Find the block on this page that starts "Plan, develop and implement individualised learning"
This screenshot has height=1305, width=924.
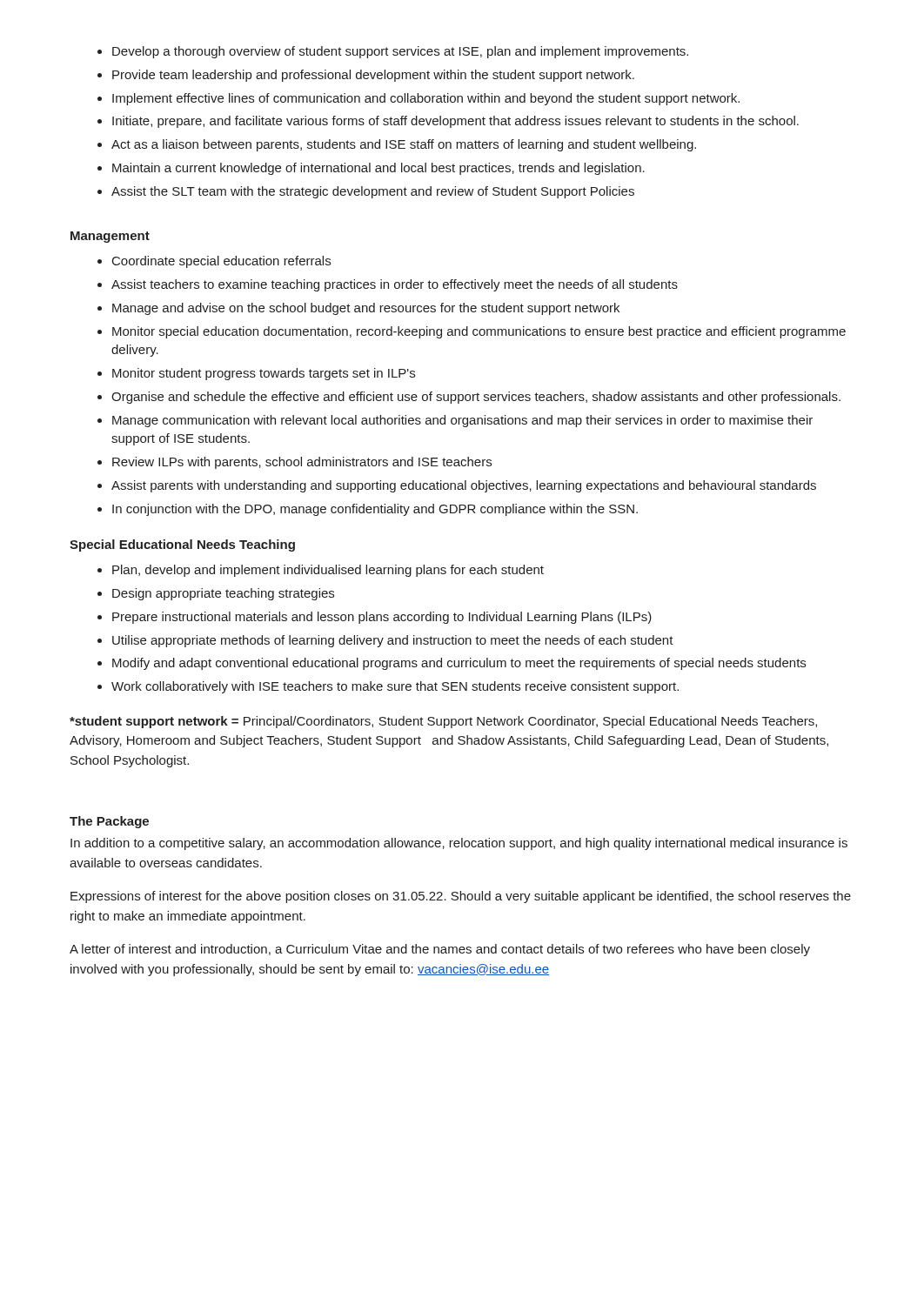(x=328, y=570)
